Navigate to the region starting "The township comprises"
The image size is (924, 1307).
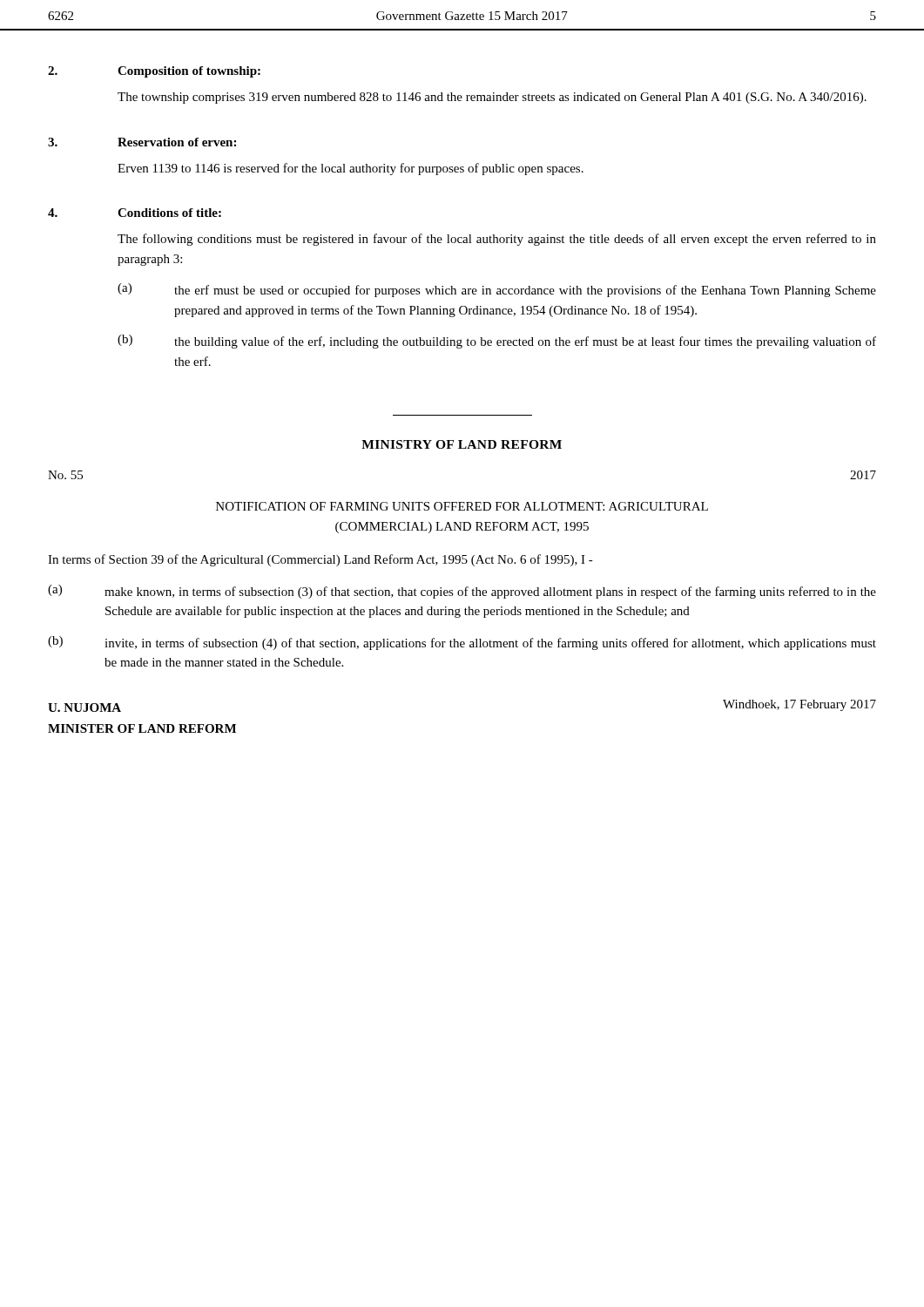tap(492, 97)
